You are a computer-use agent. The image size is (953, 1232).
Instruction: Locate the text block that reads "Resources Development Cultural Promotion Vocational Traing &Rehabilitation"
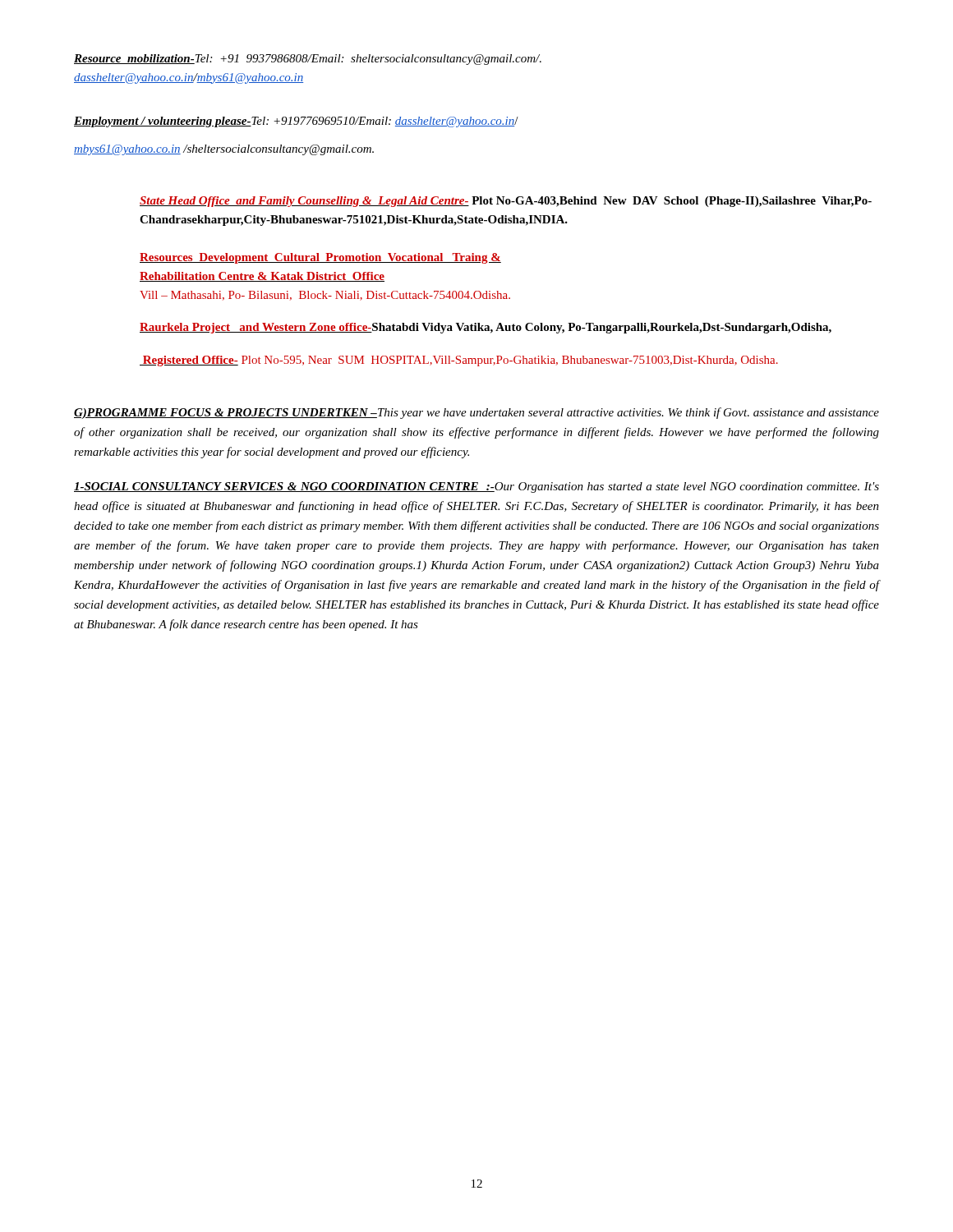325,276
